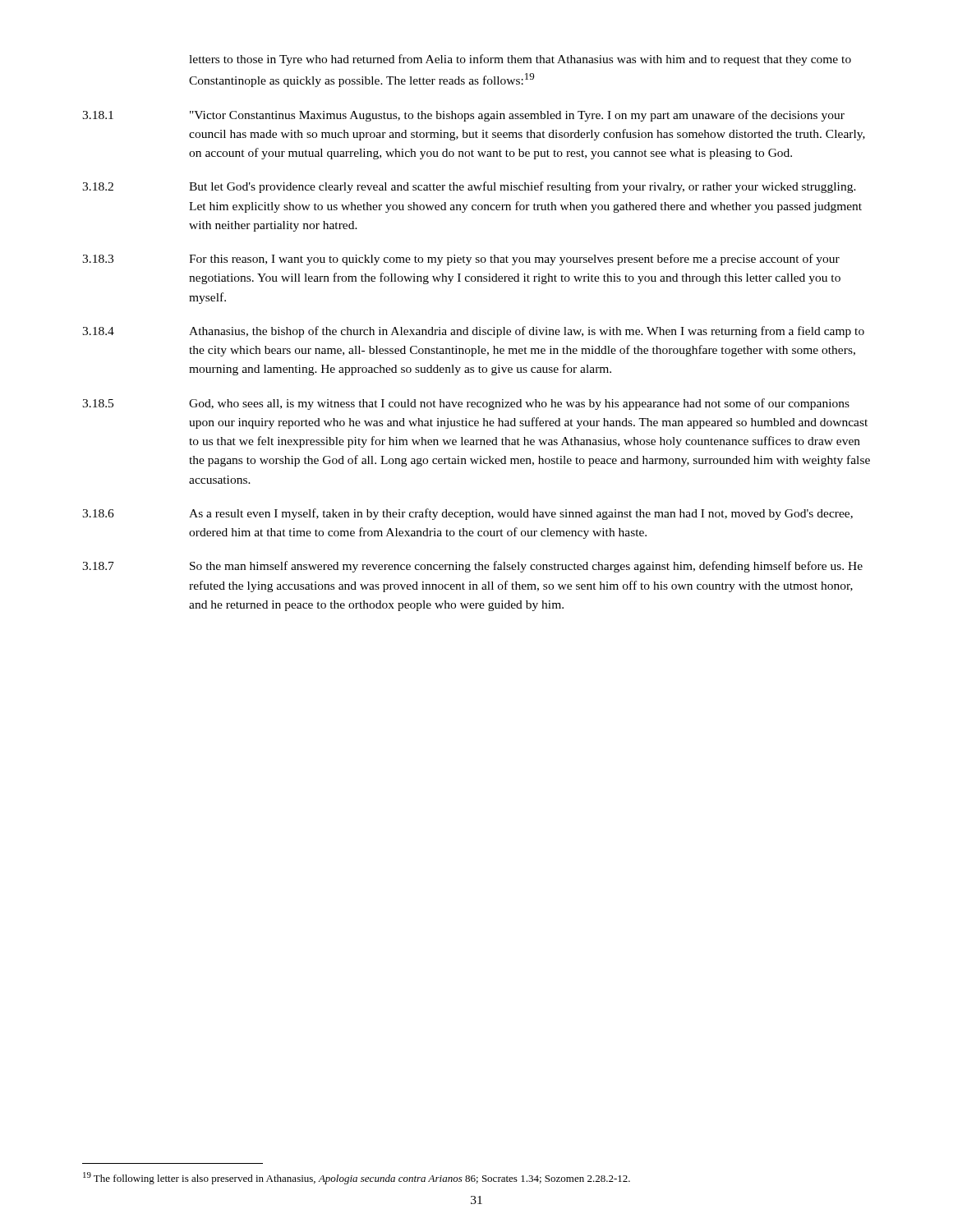Click the passage that begins "3.18.5 God, who sees all, is my"
The height and width of the screenshot is (1232, 953).
[x=476, y=441]
